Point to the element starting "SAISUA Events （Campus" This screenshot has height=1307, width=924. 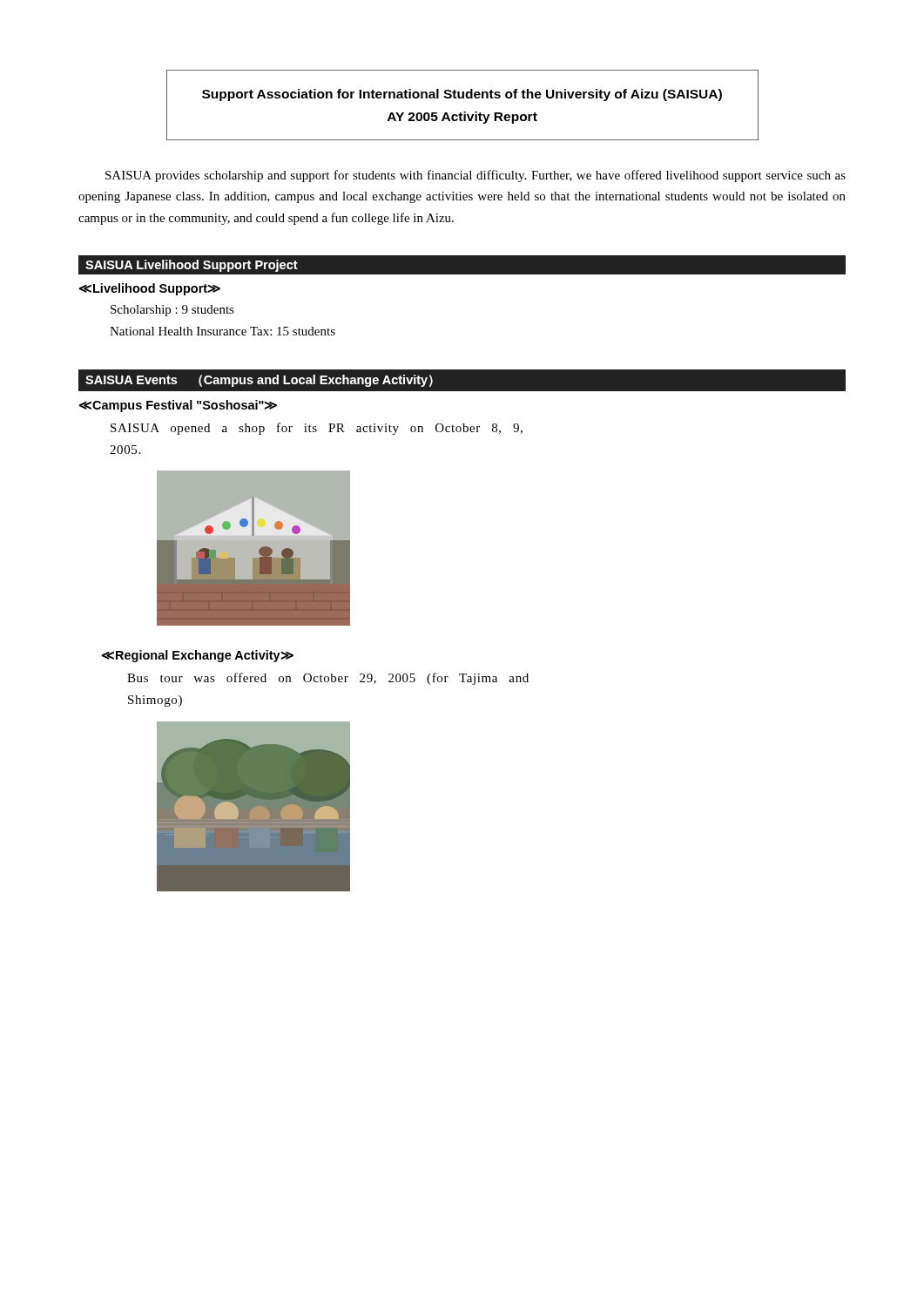coord(263,380)
